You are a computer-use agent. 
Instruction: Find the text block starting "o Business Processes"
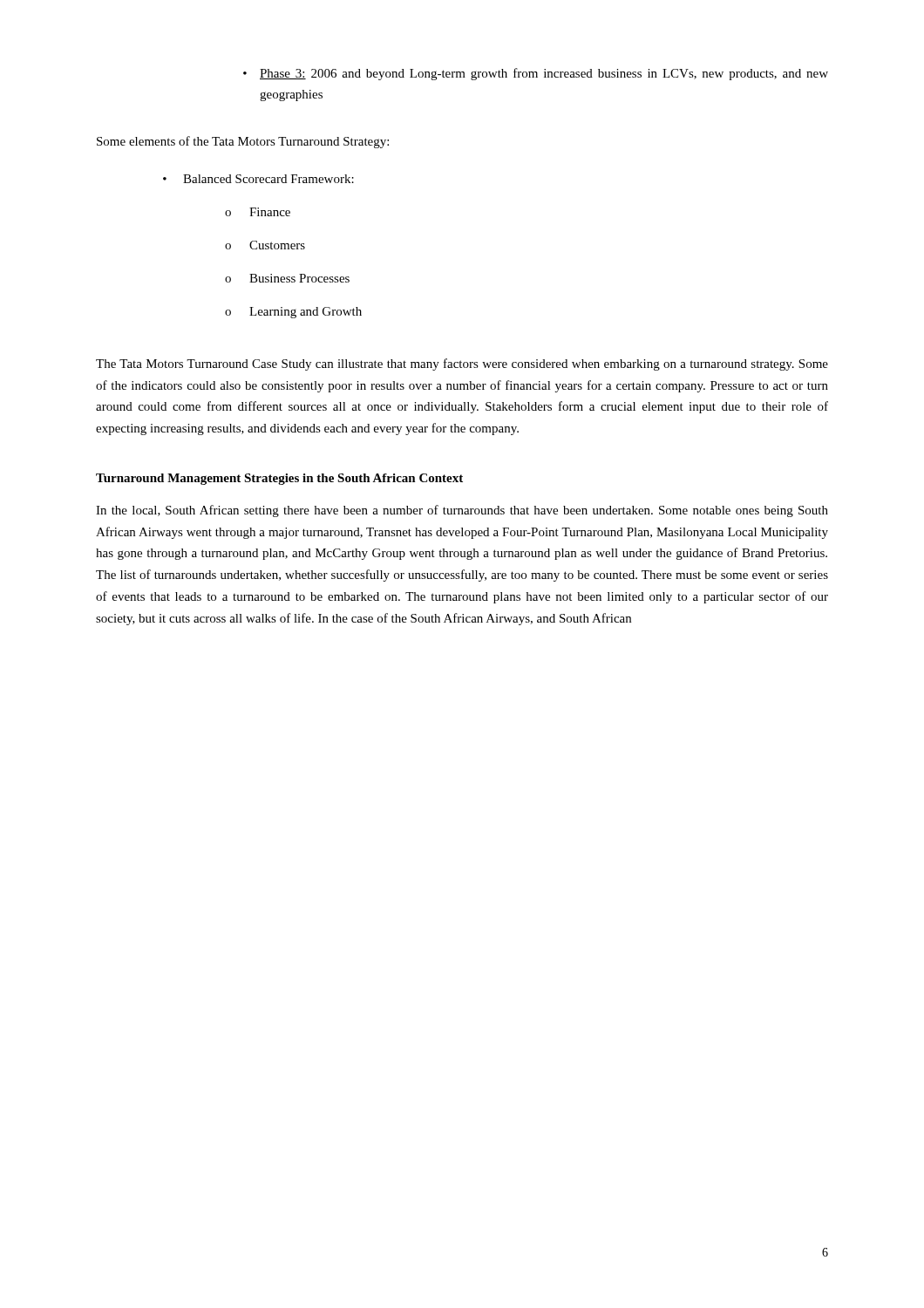point(287,278)
